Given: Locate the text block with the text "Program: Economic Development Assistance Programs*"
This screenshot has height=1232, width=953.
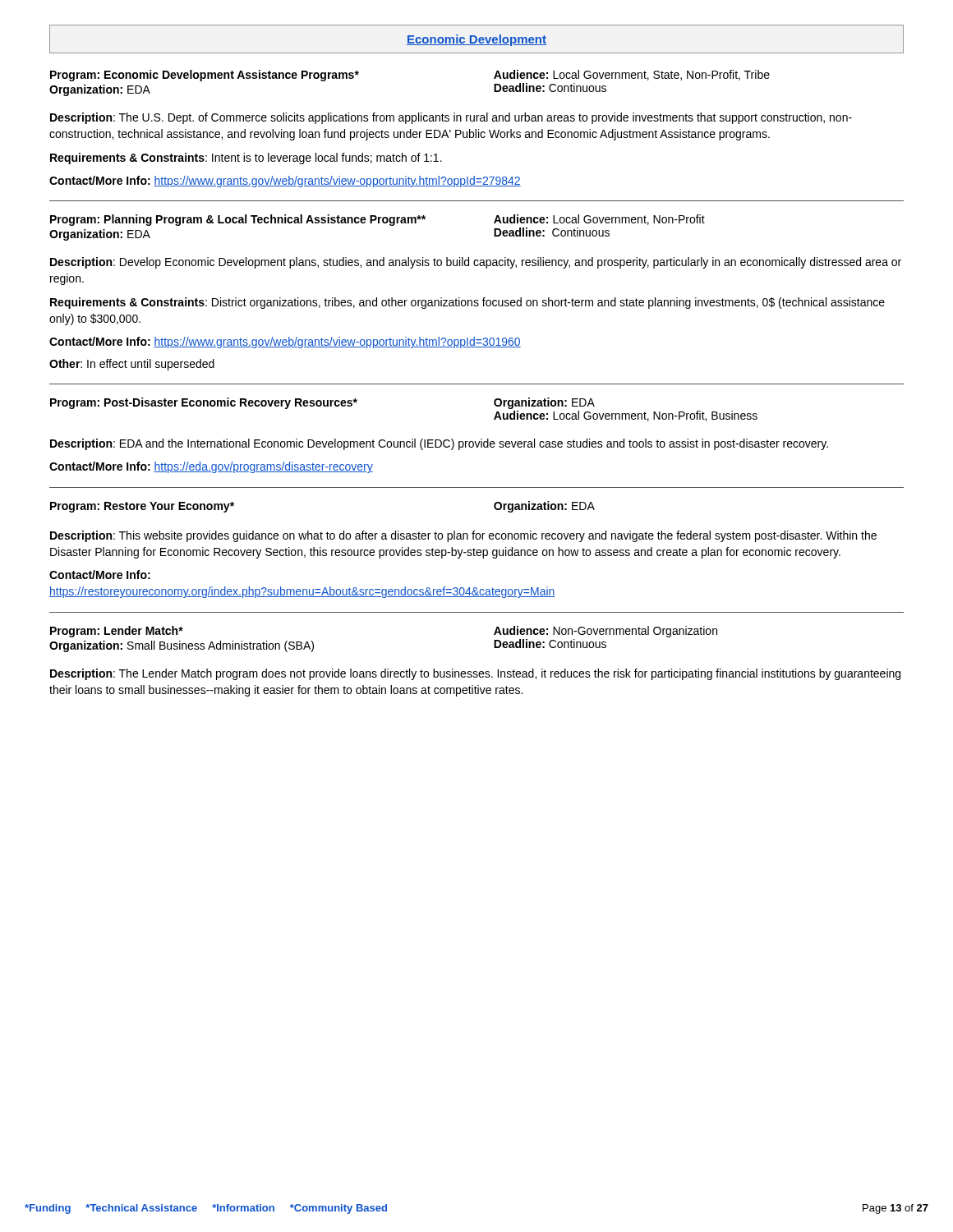Looking at the screenshot, I should 199,75.
